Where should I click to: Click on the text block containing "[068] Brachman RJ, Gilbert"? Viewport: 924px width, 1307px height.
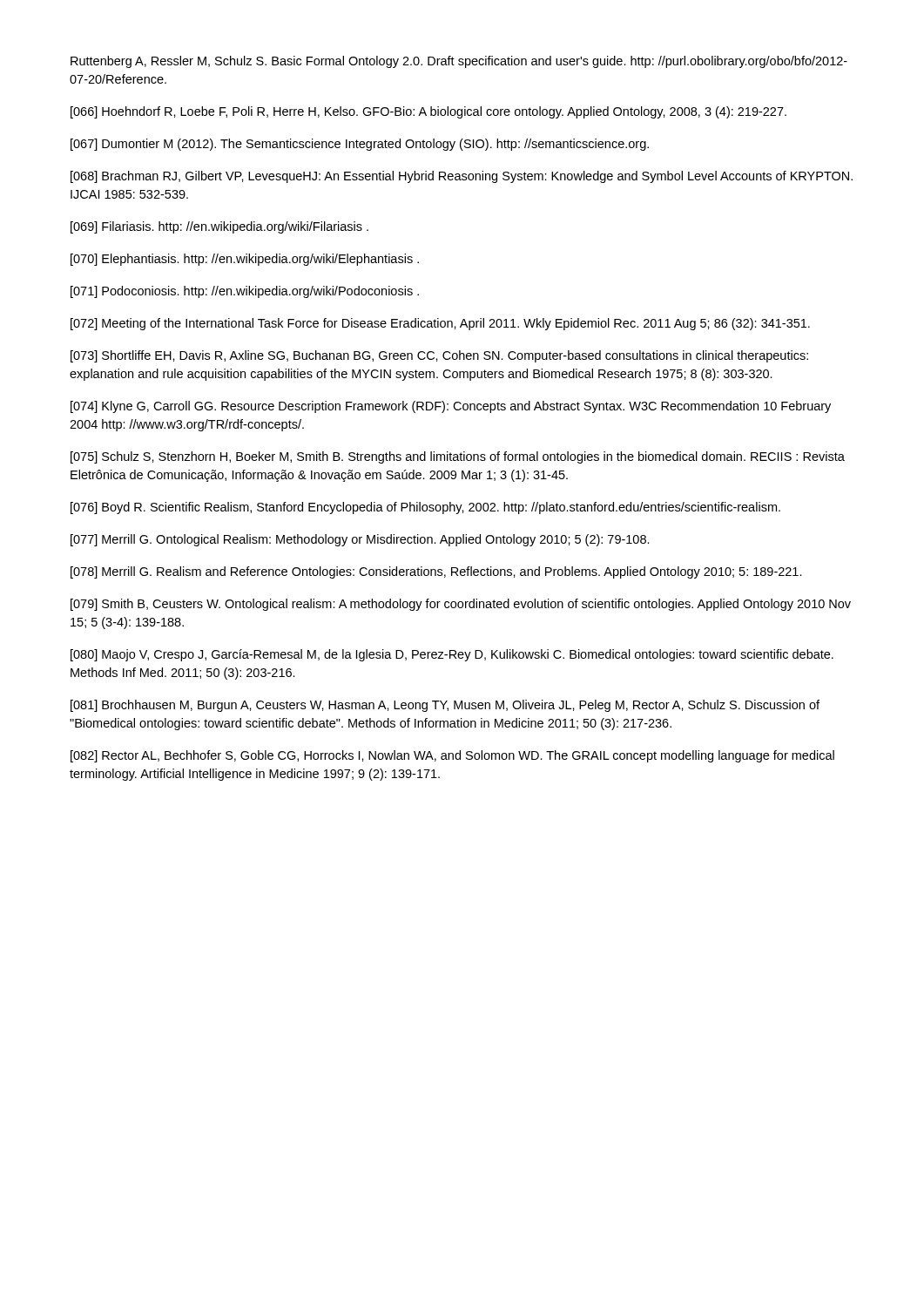point(462,186)
